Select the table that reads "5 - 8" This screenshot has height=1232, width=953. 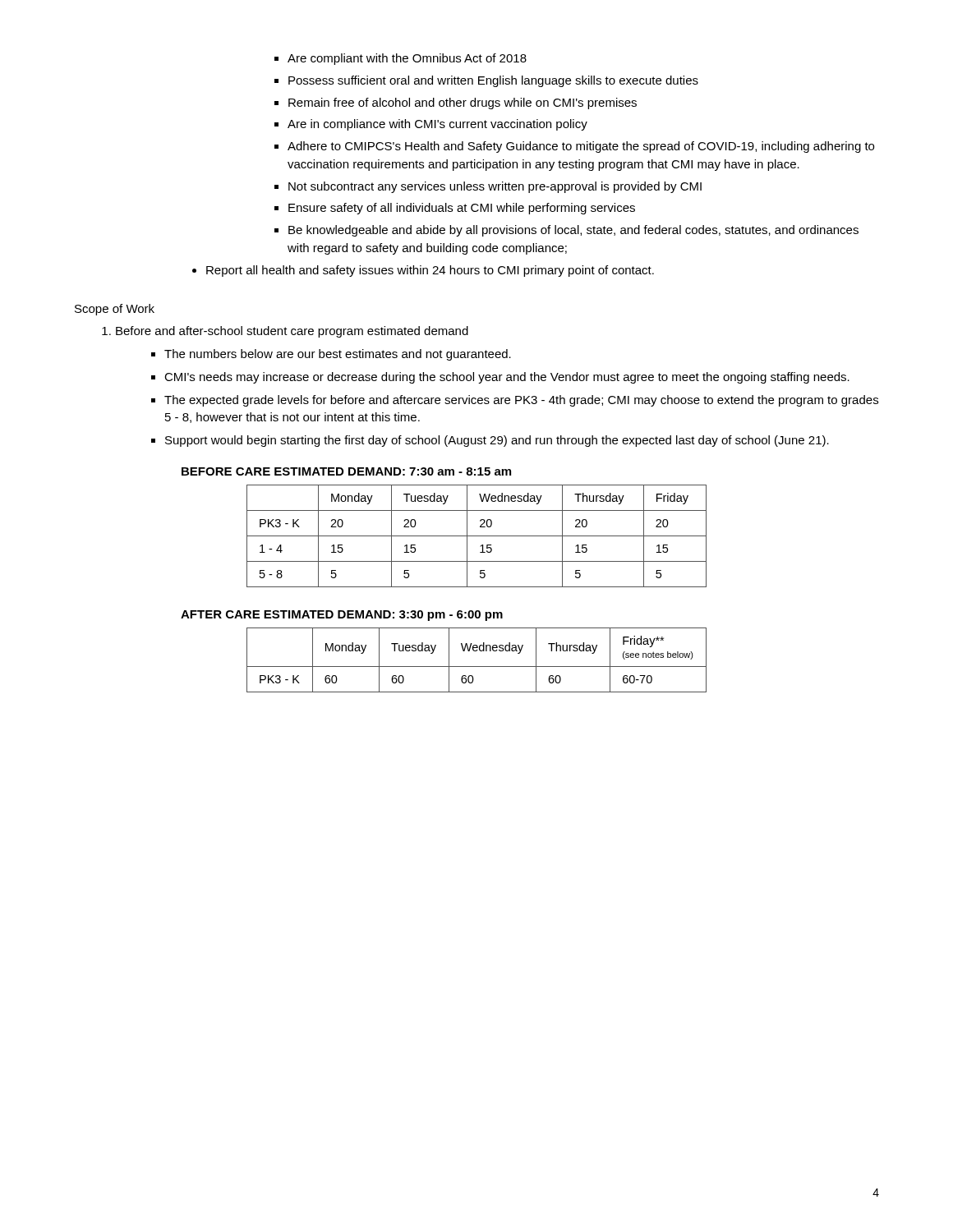(x=530, y=536)
